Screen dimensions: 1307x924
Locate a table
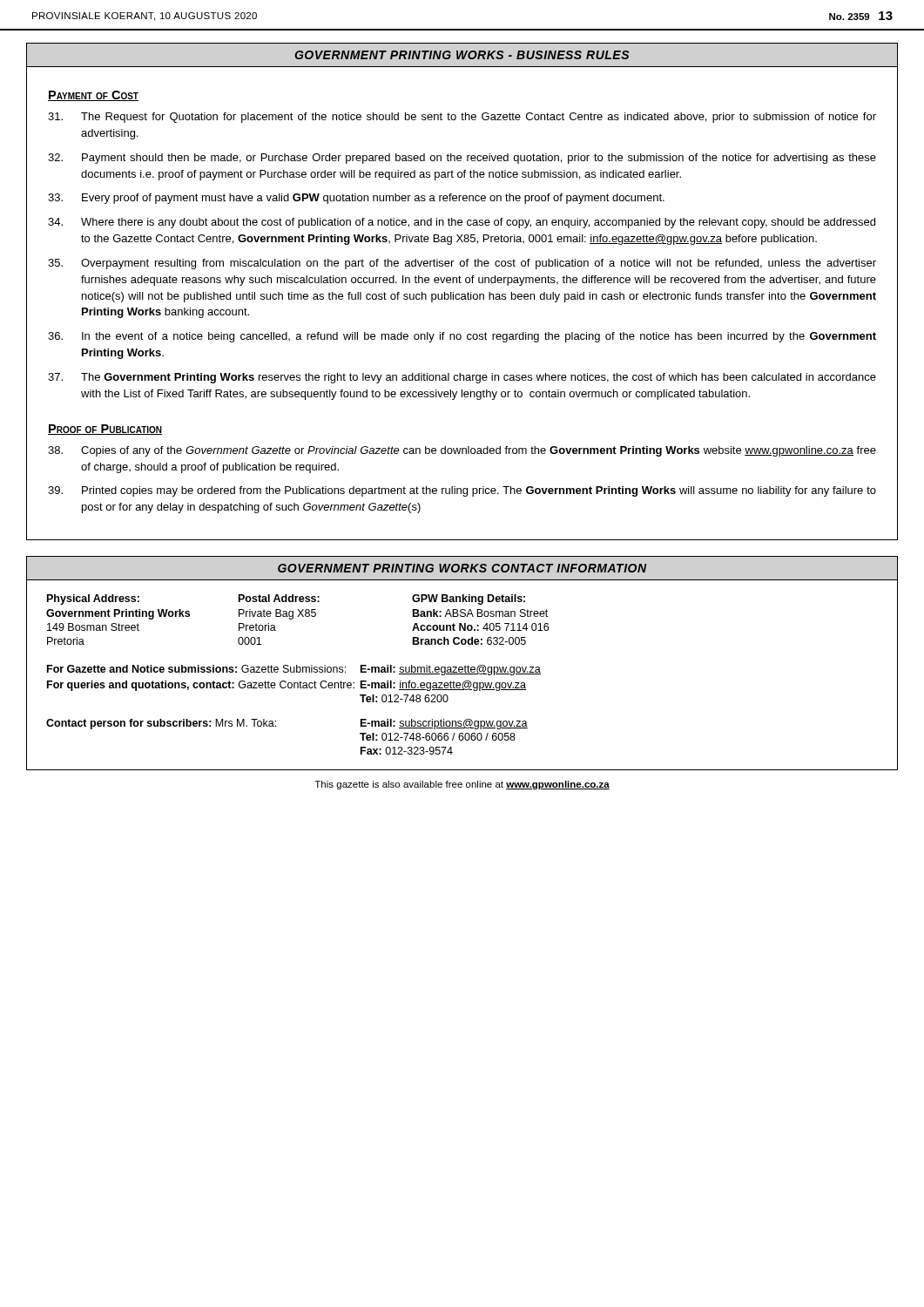coord(462,617)
